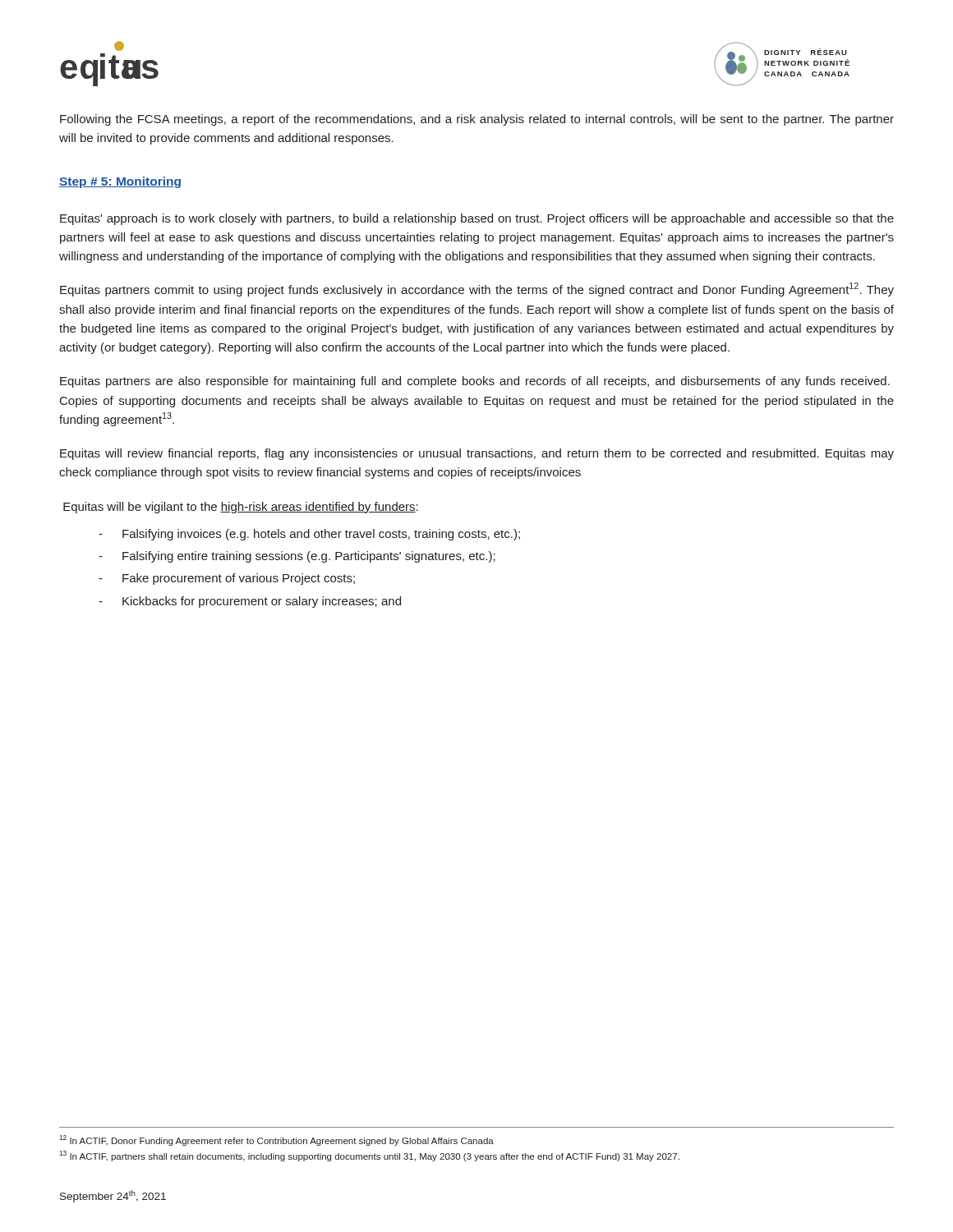Point to the passage starting "Equitas partners commit"
The height and width of the screenshot is (1232, 953).
click(476, 318)
